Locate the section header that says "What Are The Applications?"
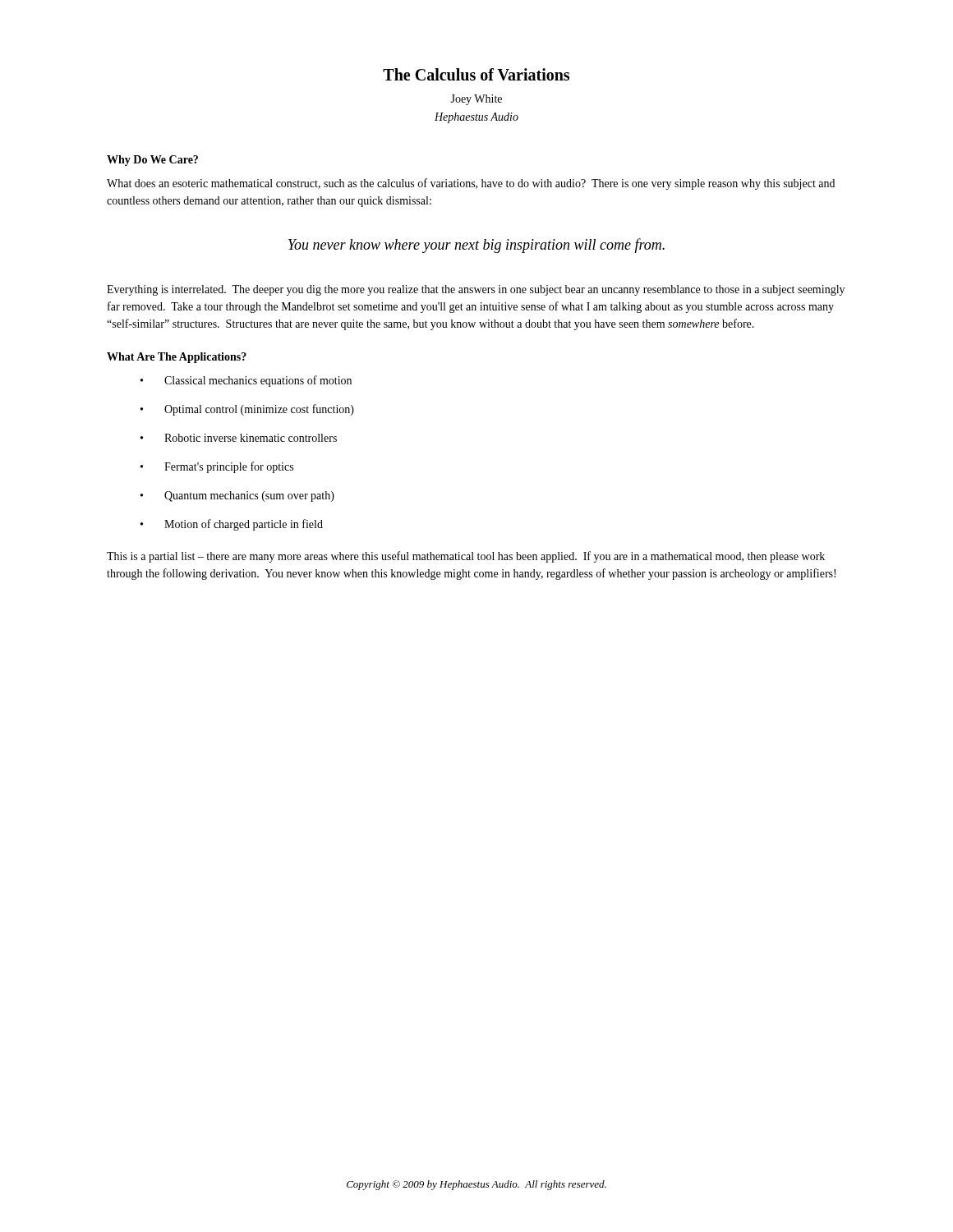The width and height of the screenshot is (953, 1232). pyautogui.click(x=177, y=357)
